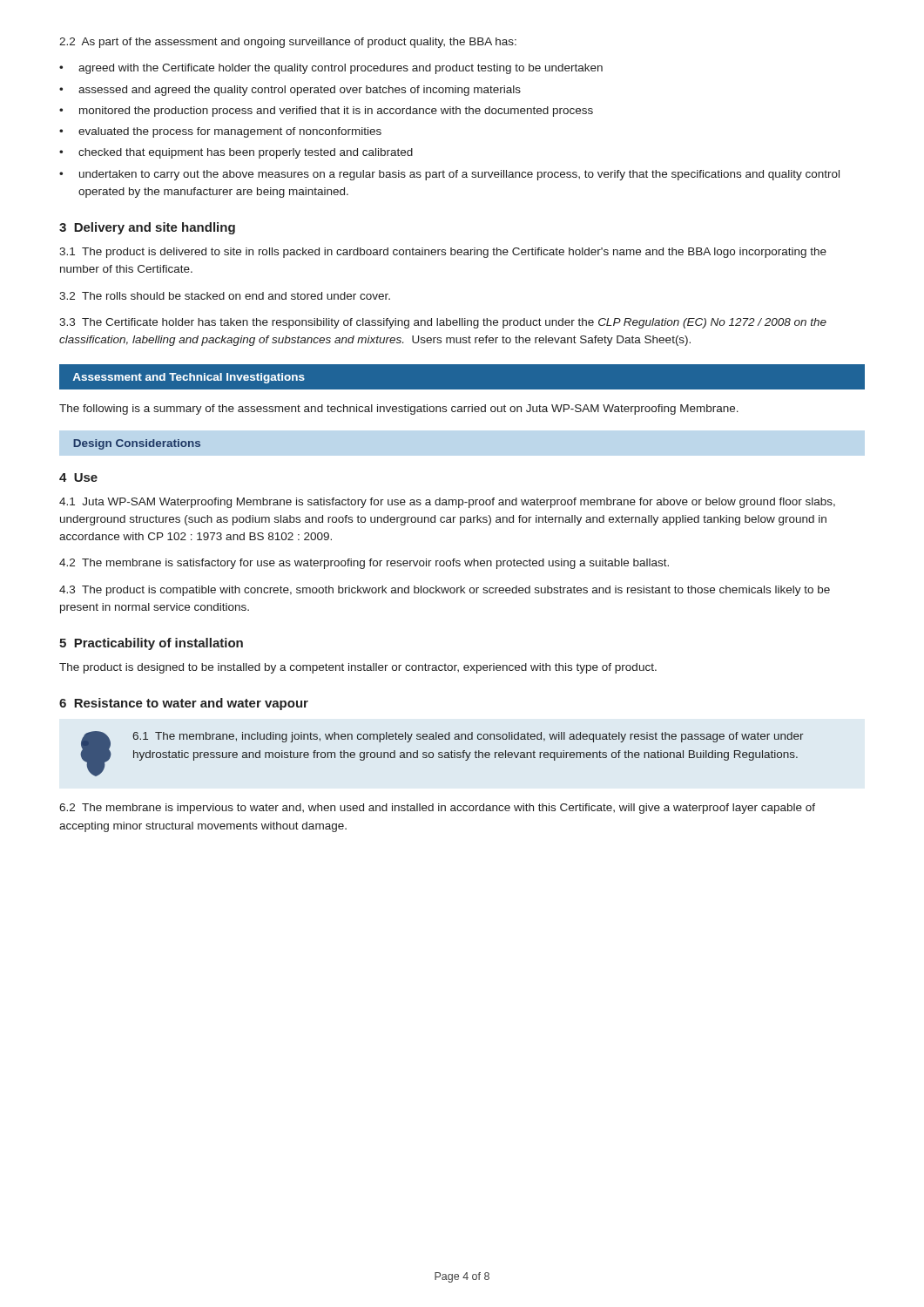Locate the text block that reads "2 The membrane is satisfactory"
The width and height of the screenshot is (924, 1307).
pos(365,563)
